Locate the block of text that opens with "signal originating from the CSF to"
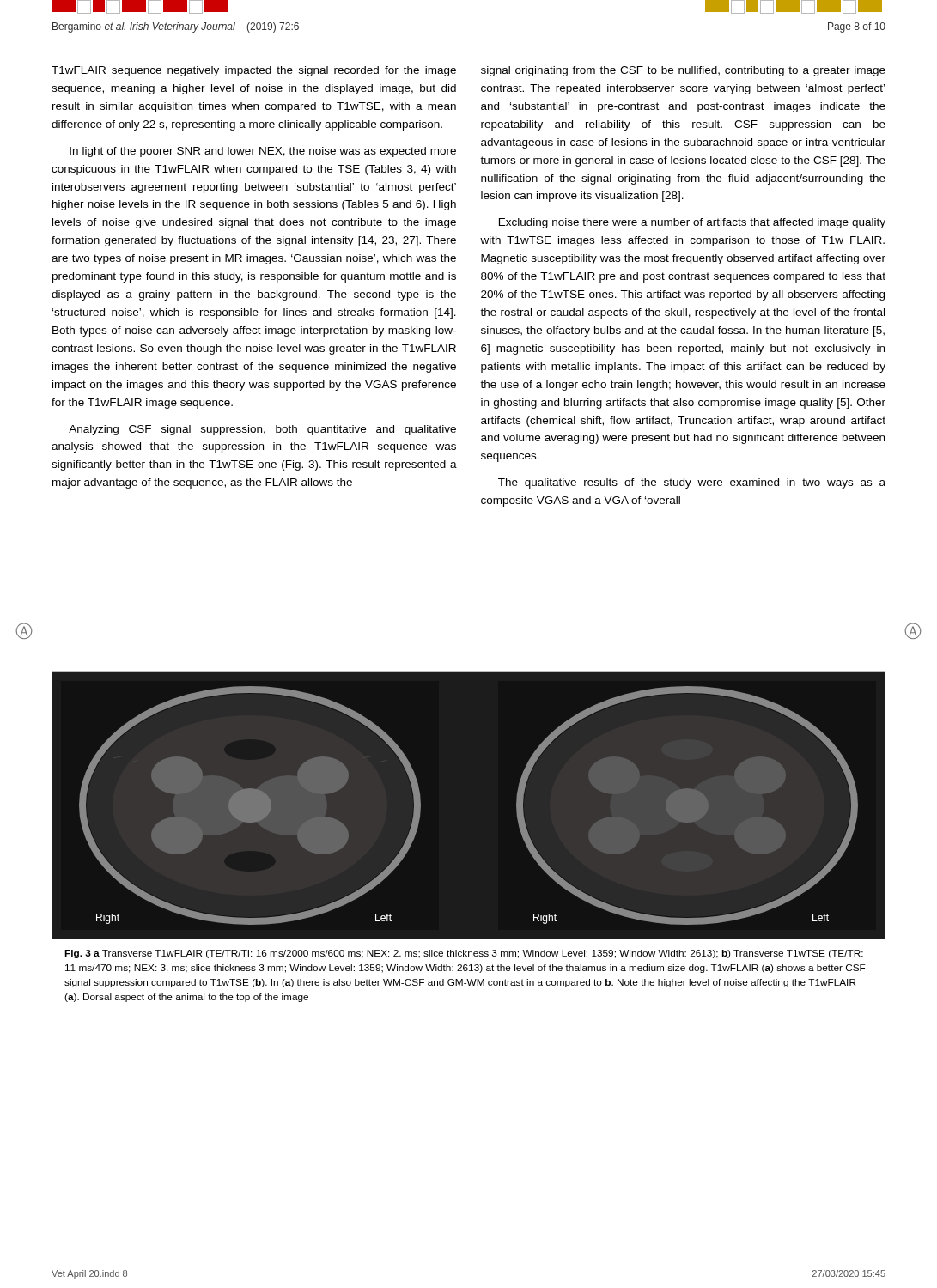This screenshot has height=1288, width=937. coord(683,286)
